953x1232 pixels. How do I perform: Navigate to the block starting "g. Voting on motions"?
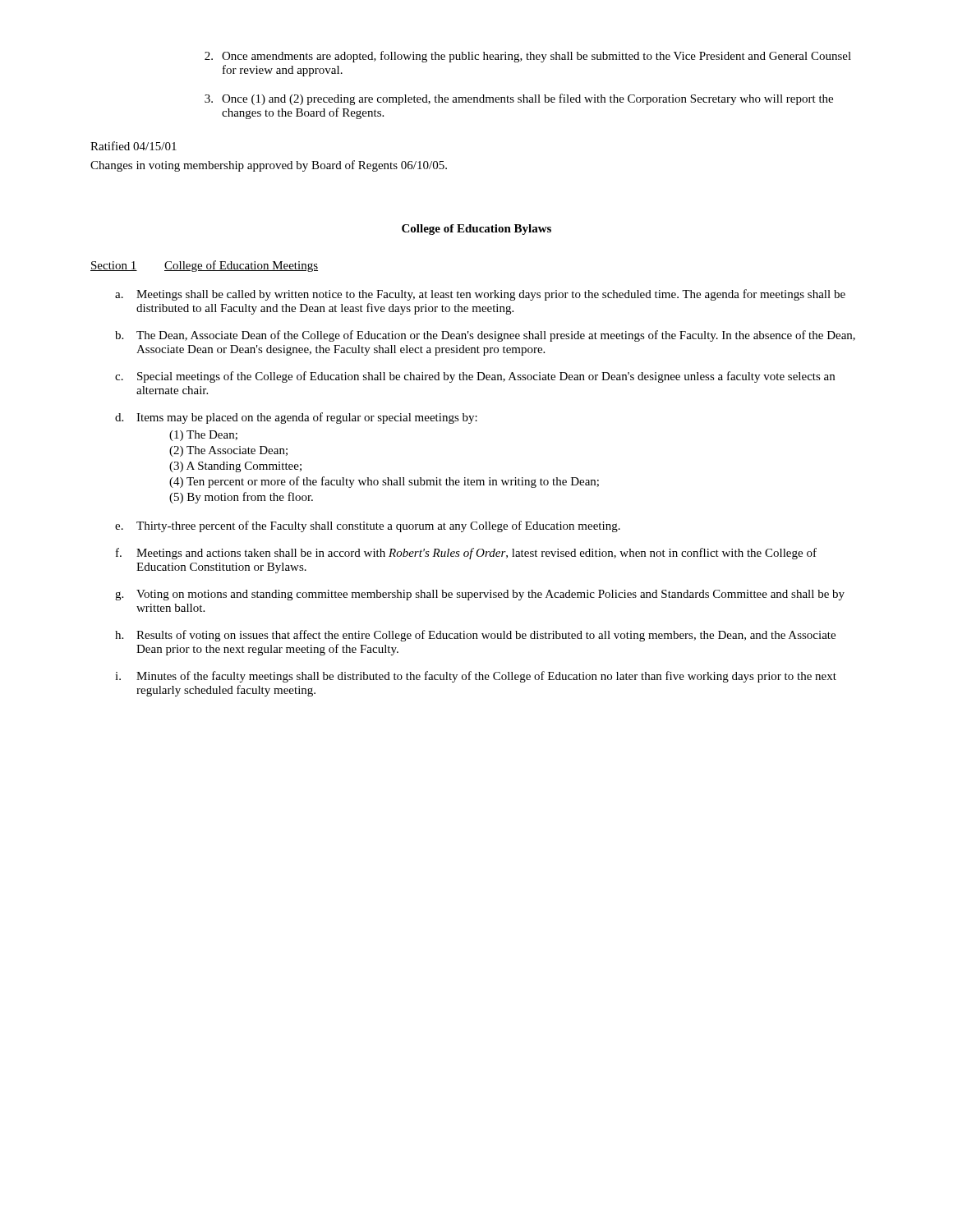pos(489,601)
